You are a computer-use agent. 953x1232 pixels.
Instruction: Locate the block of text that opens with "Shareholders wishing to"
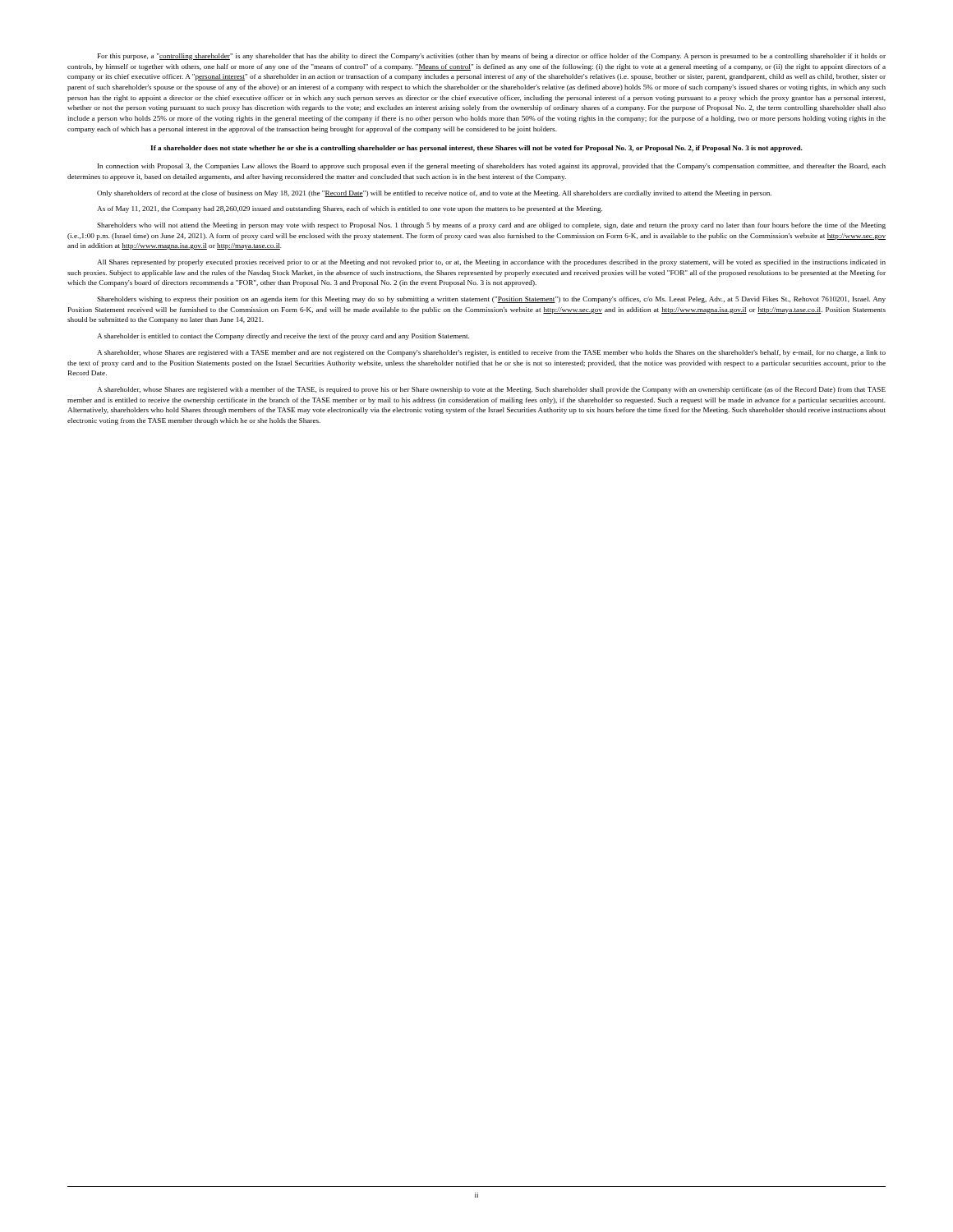tap(476, 309)
